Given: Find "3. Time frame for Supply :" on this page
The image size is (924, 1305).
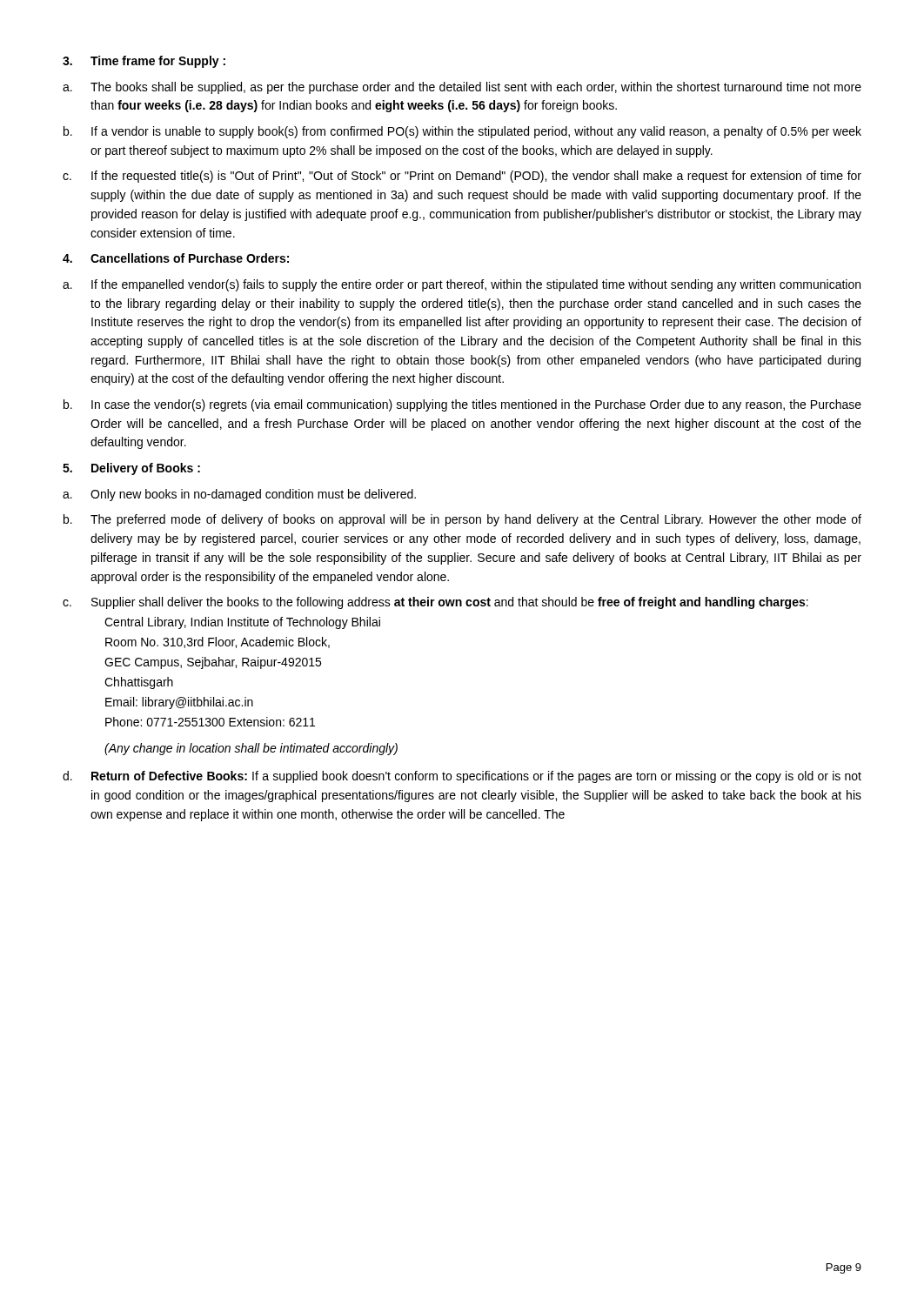Looking at the screenshot, I should (x=144, y=62).
